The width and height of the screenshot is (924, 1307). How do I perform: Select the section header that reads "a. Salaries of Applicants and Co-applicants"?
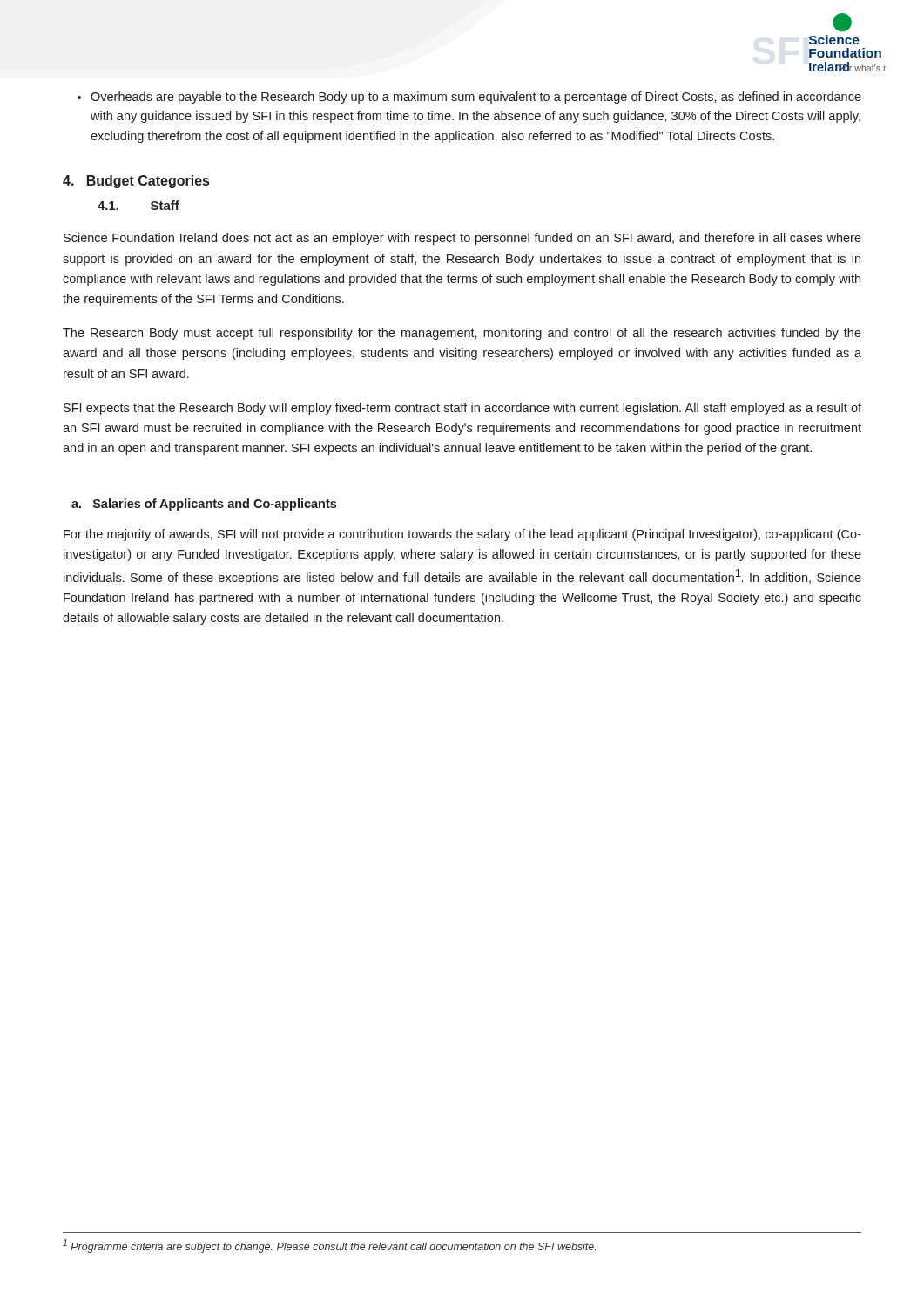[204, 504]
